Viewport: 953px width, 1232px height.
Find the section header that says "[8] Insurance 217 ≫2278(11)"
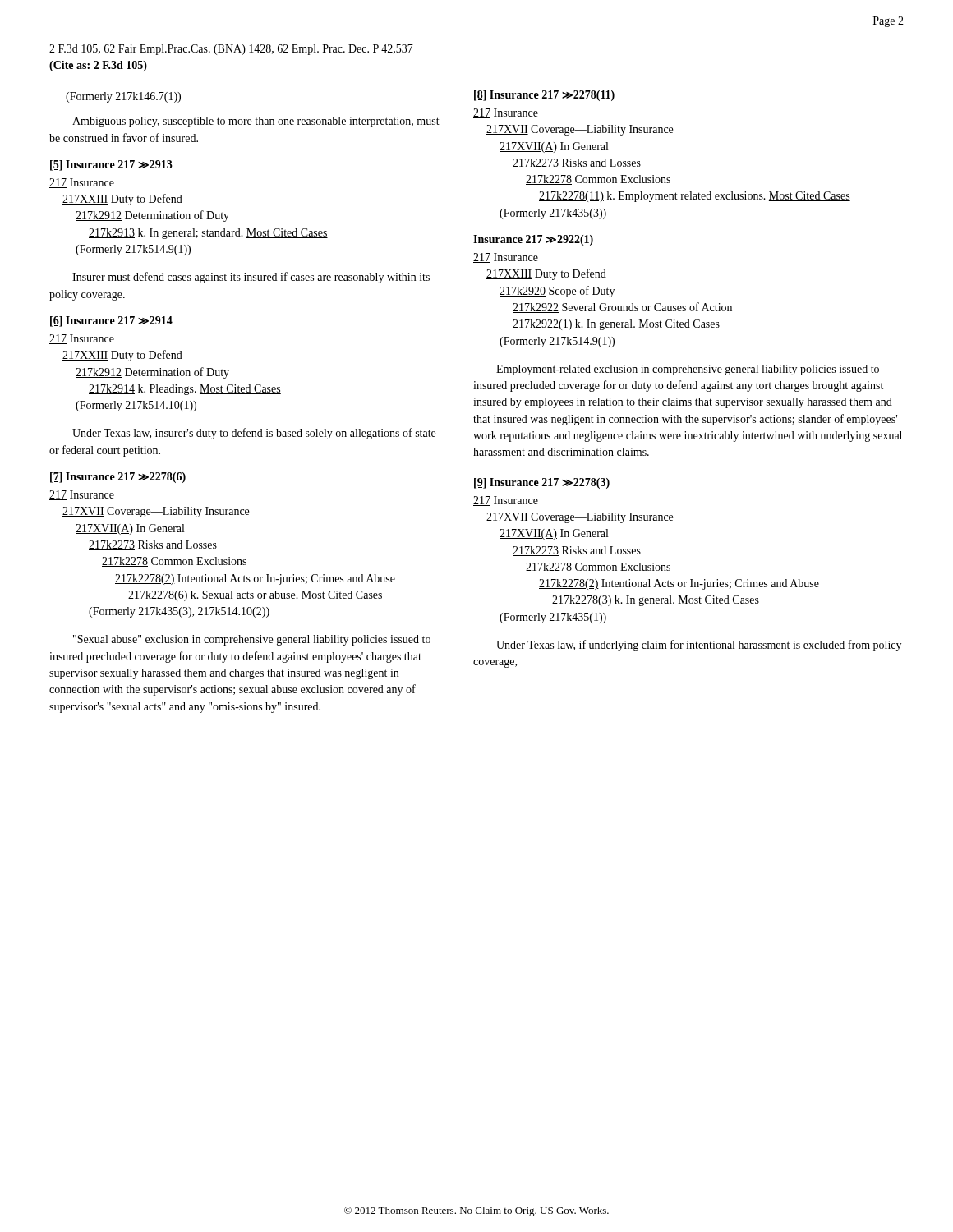(544, 95)
